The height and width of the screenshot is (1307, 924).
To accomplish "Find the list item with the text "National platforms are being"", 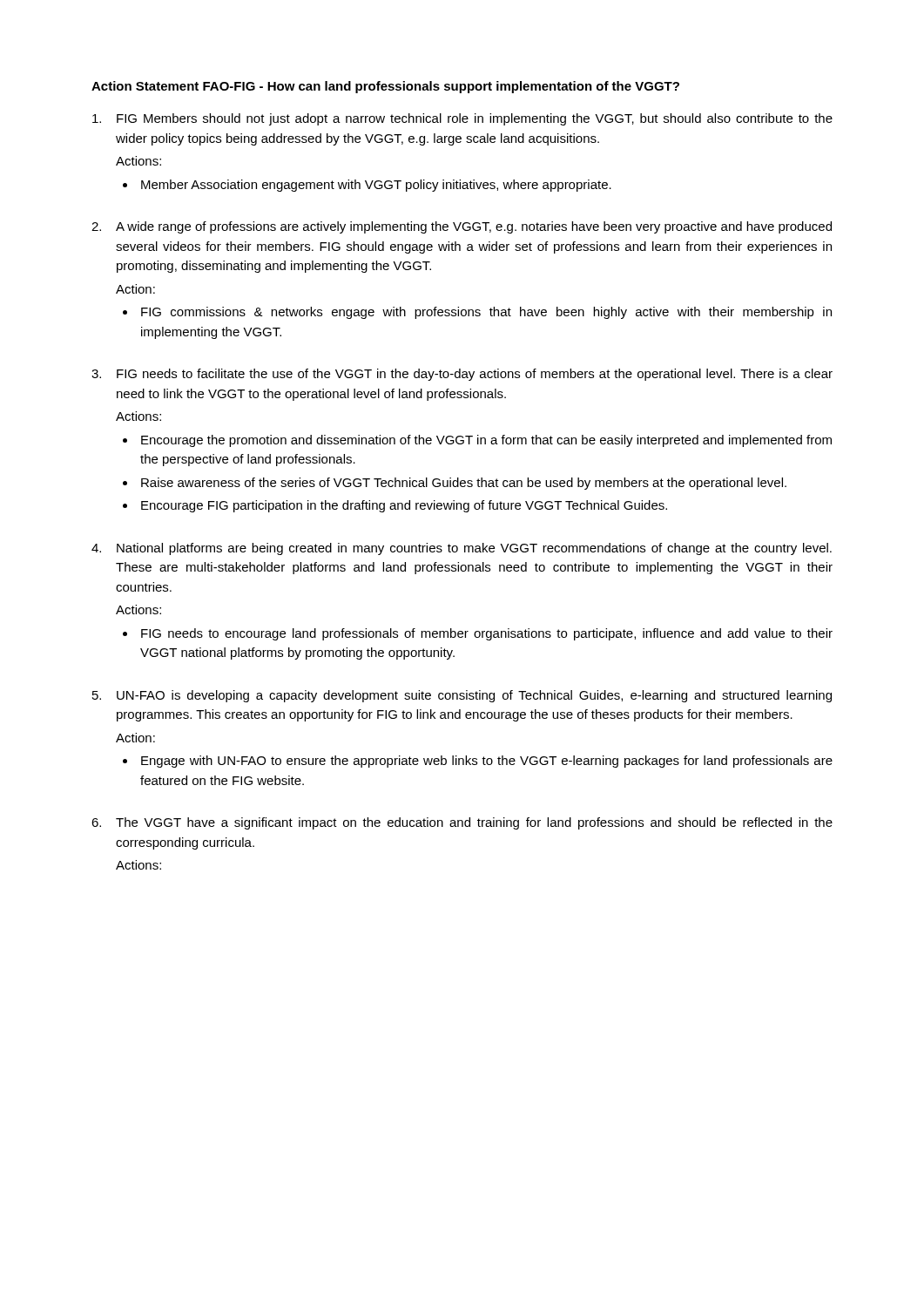I will pos(474,549).
